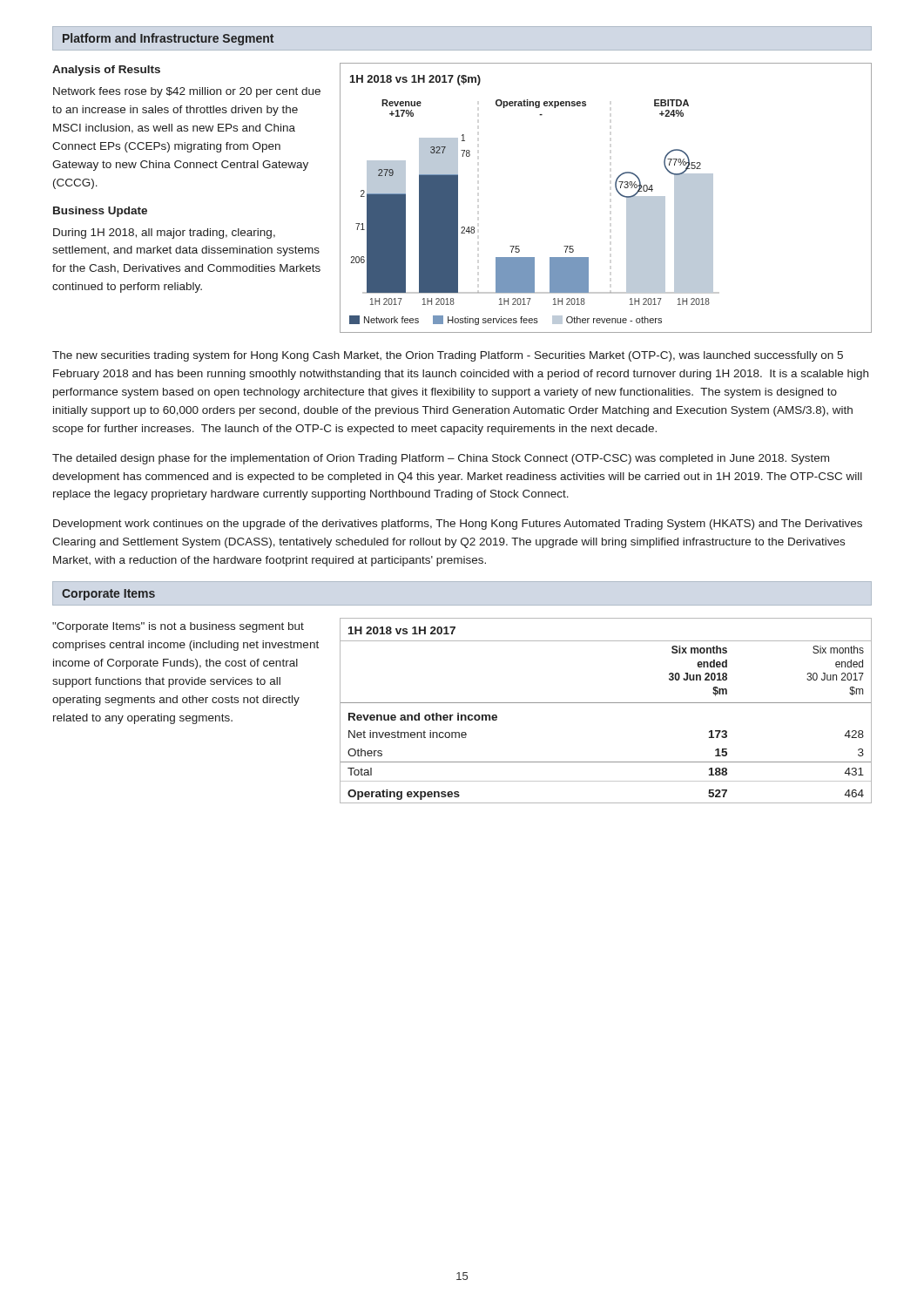Navigate to the element starting "Corporate Items"
924x1307 pixels.
pos(109,594)
